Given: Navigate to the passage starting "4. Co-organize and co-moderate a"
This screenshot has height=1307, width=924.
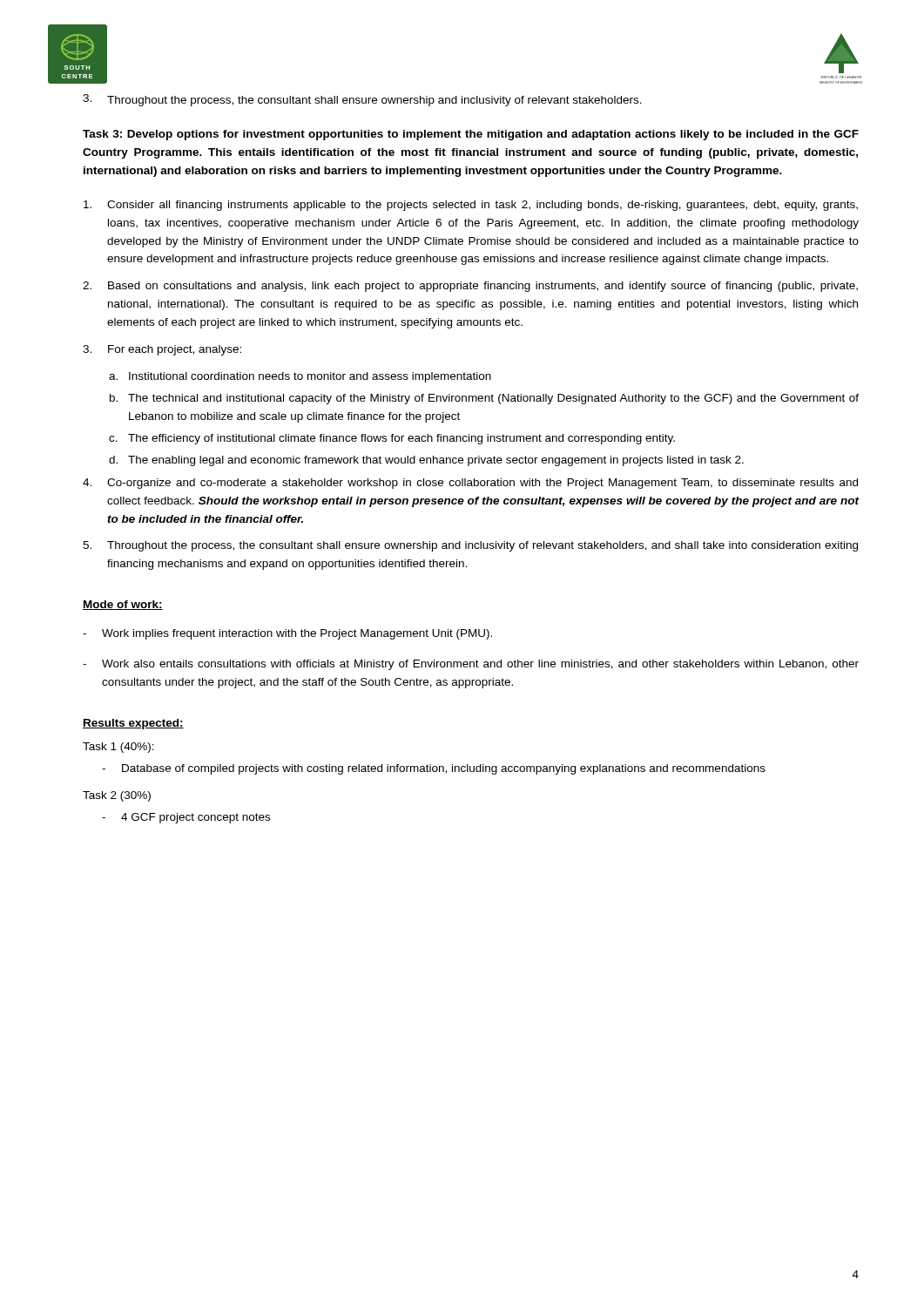Looking at the screenshot, I should (x=471, y=501).
